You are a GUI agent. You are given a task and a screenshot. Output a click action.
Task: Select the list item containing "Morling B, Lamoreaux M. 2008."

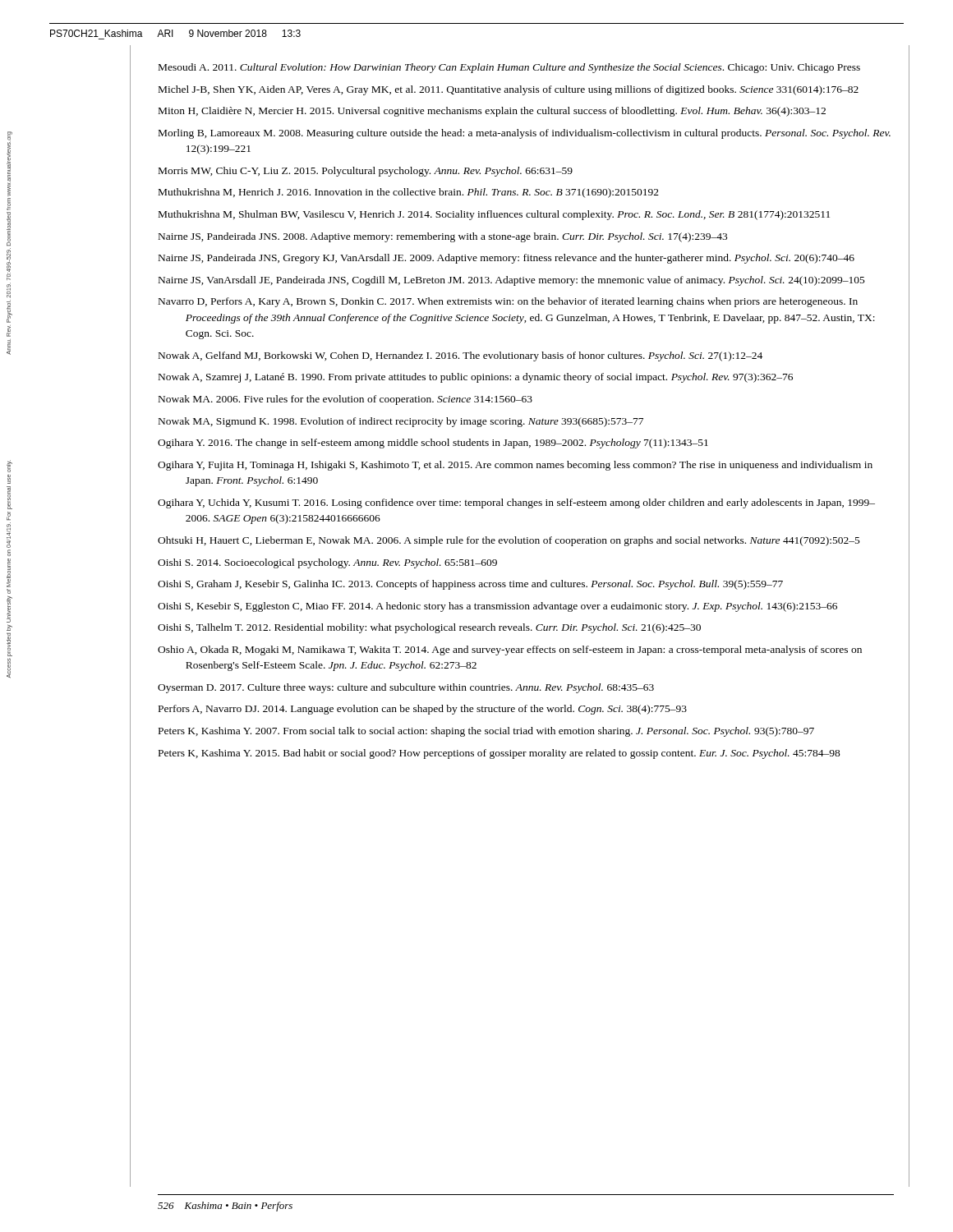coord(524,140)
